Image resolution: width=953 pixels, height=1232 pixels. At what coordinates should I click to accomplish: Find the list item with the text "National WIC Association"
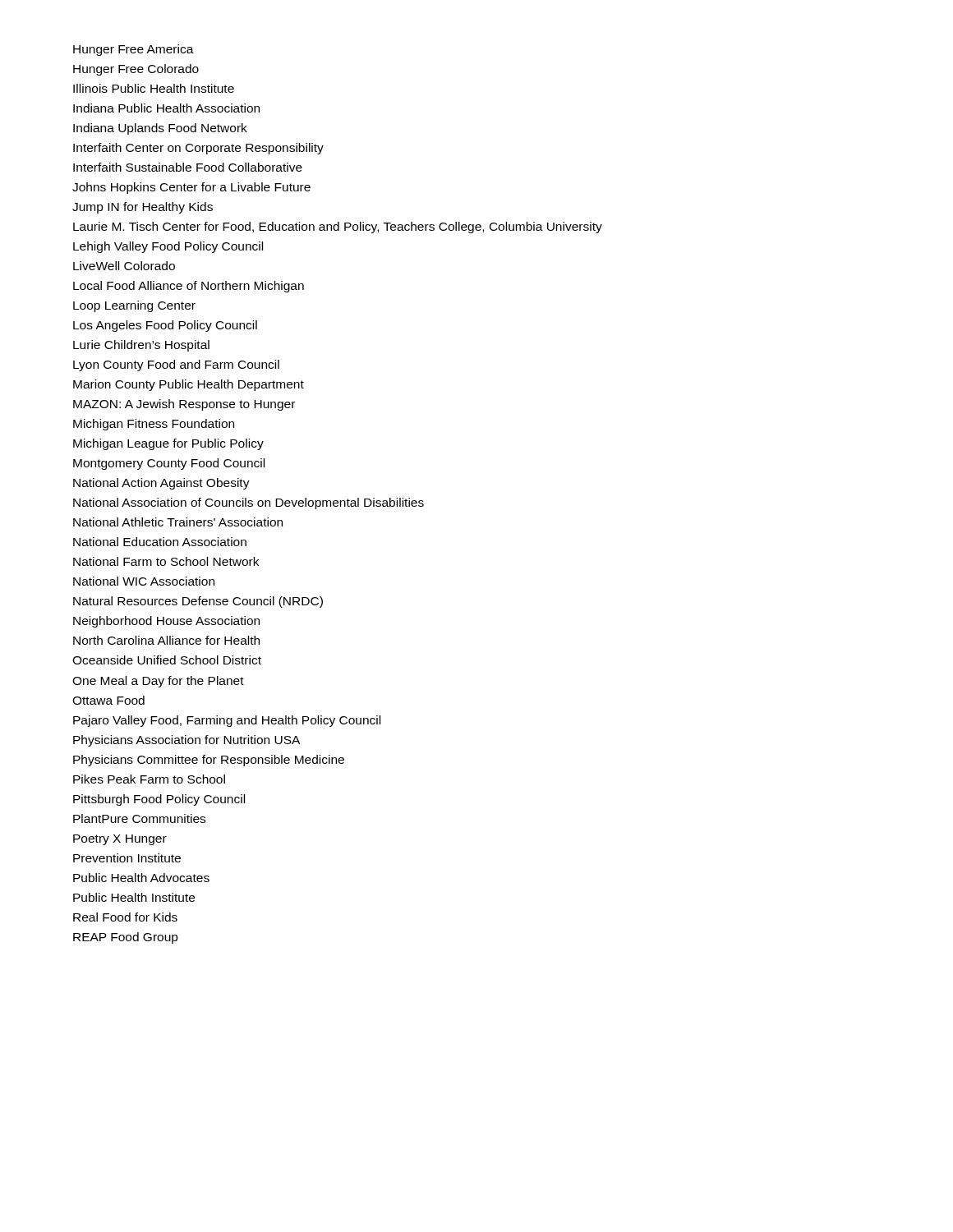coord(144,581)
